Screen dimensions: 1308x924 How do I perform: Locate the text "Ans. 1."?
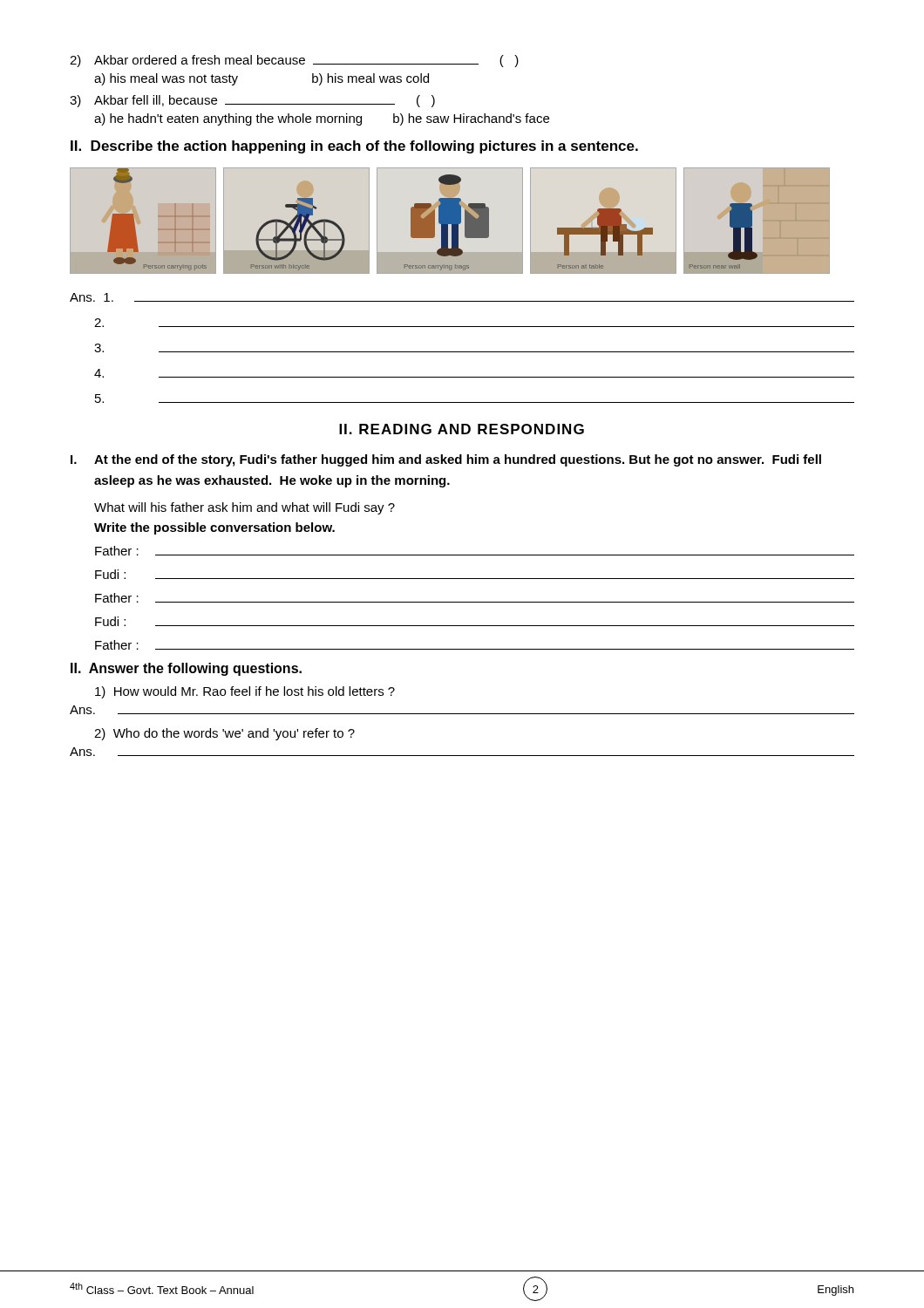point(462,297)
